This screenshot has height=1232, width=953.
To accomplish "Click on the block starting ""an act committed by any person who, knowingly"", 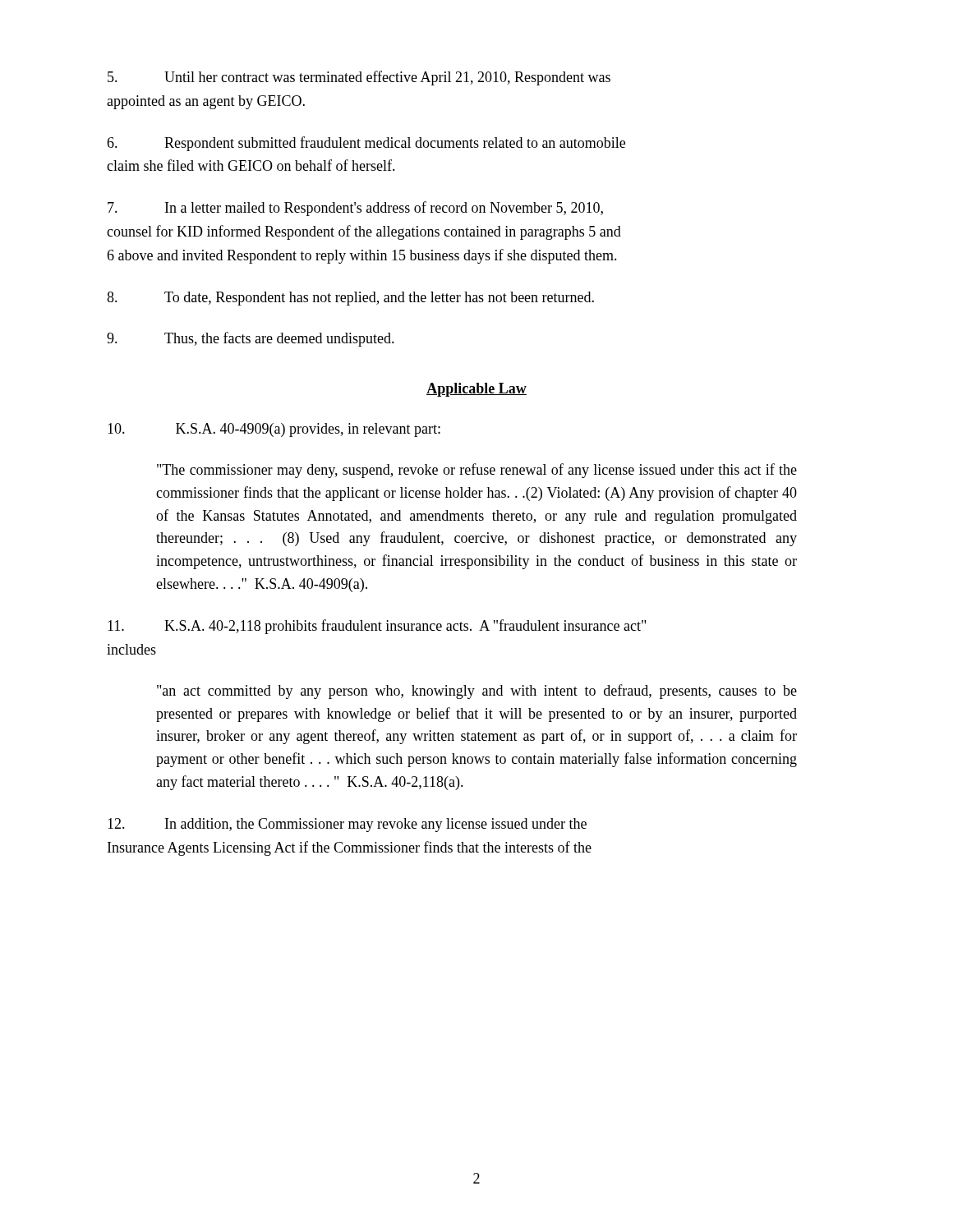I will pyautogui.click(x=476, y=736).
